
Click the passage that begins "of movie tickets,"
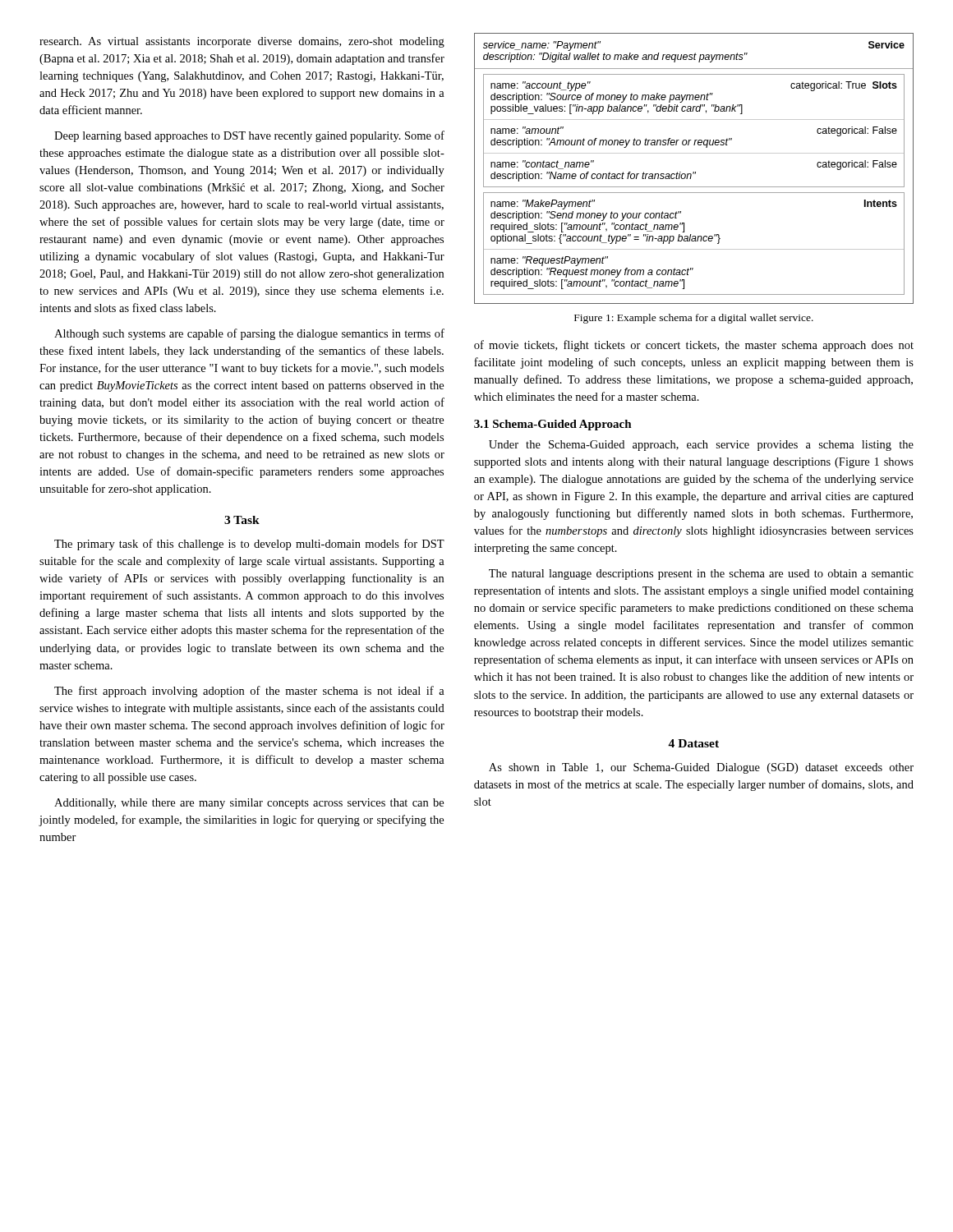click(694, 371)
